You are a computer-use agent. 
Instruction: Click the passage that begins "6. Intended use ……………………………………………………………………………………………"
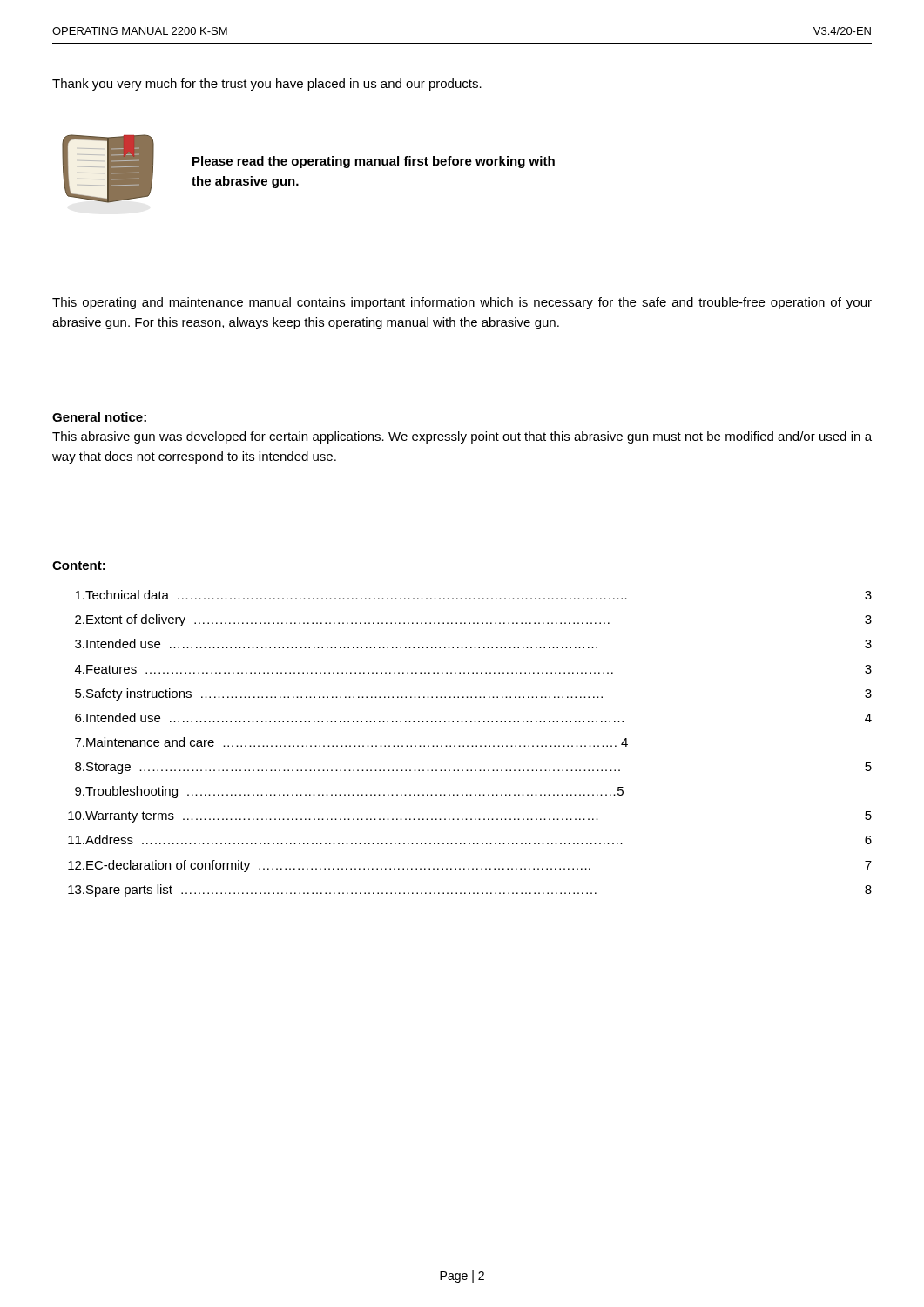[462, 718]
